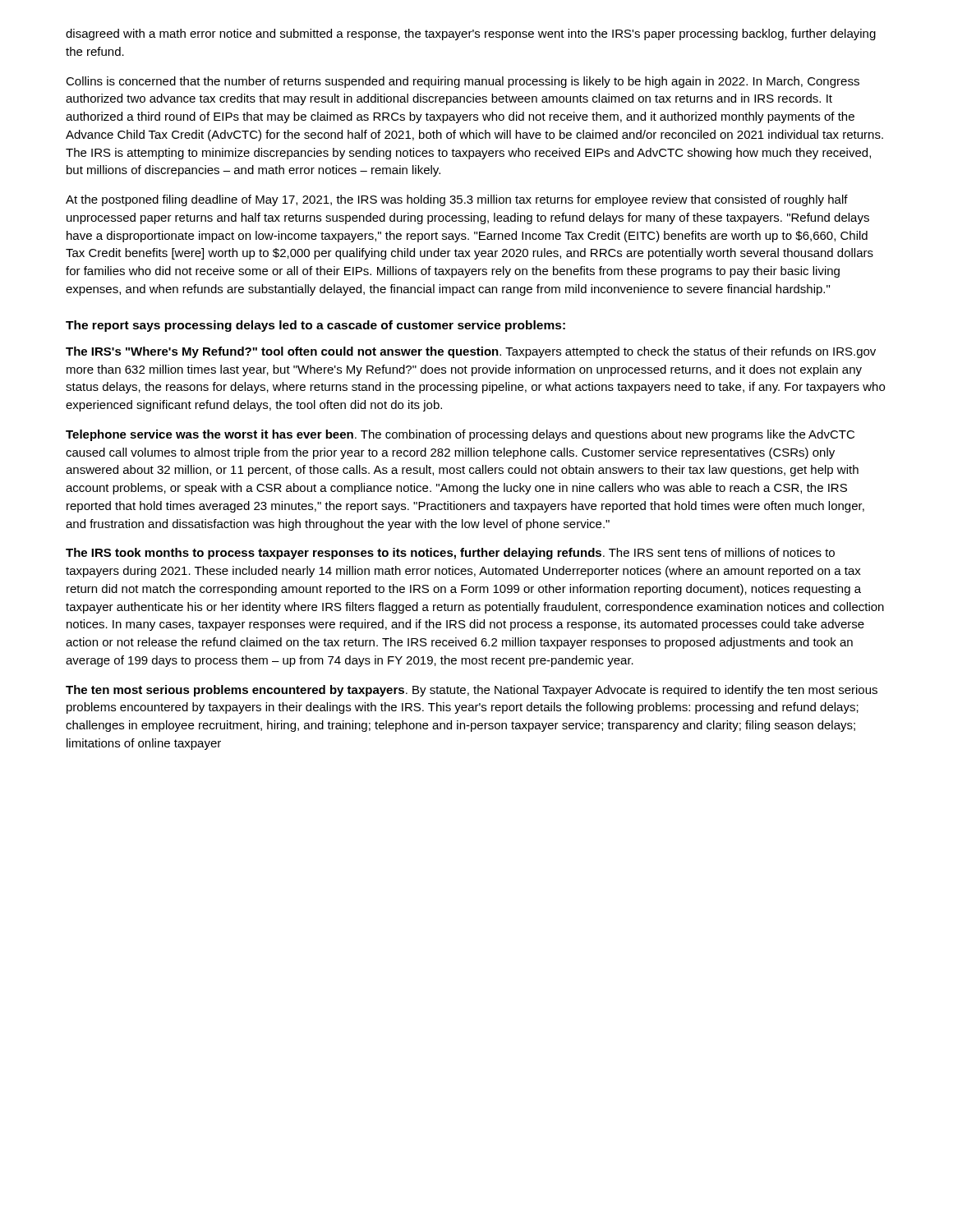This screenshot has width=953, height=1232.
Task: Click the passage that begins "The IRS's "Where's My Refund?" tool often could"
Action: 476,378
